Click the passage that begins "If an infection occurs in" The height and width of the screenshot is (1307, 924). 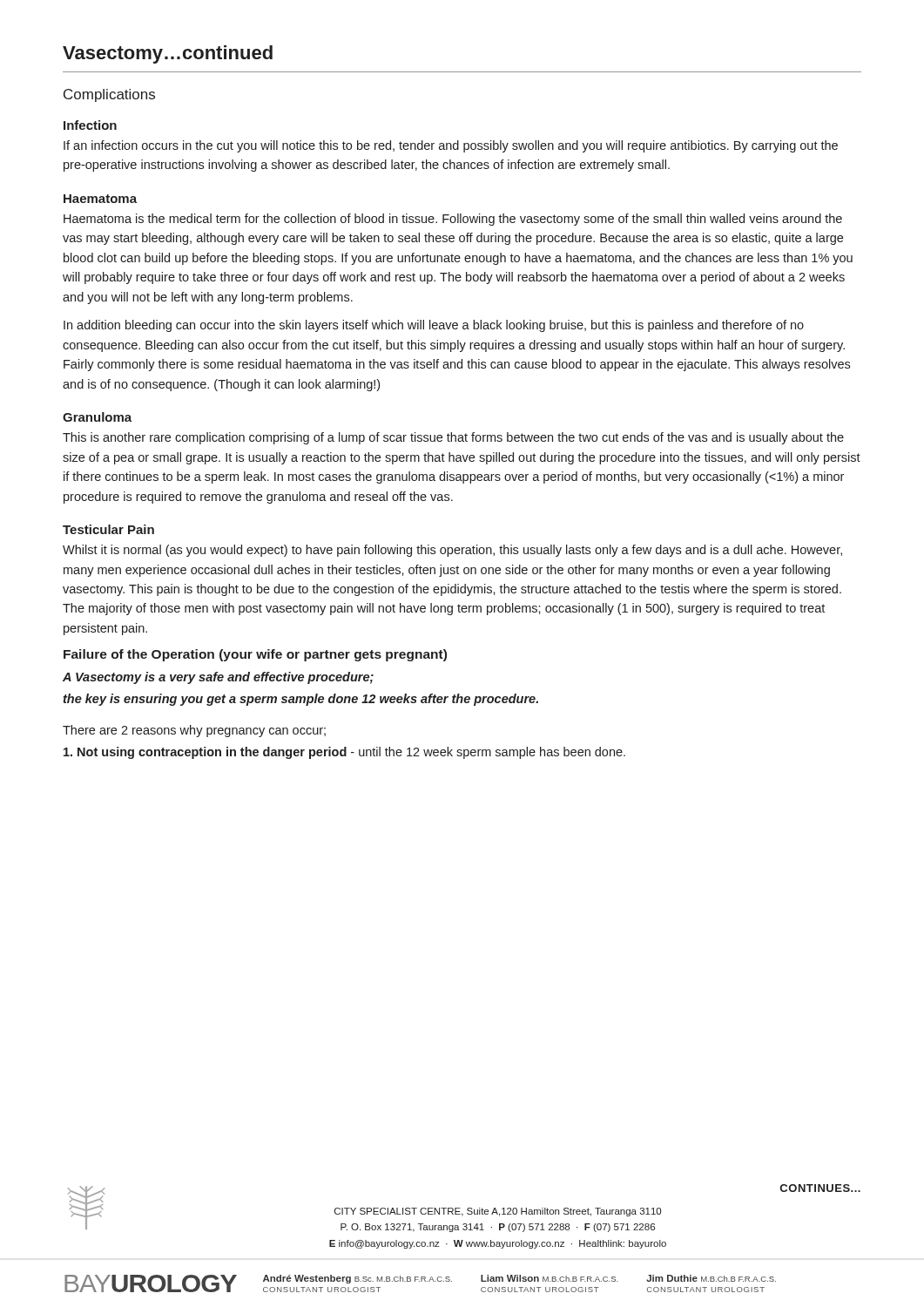[462, 156]
